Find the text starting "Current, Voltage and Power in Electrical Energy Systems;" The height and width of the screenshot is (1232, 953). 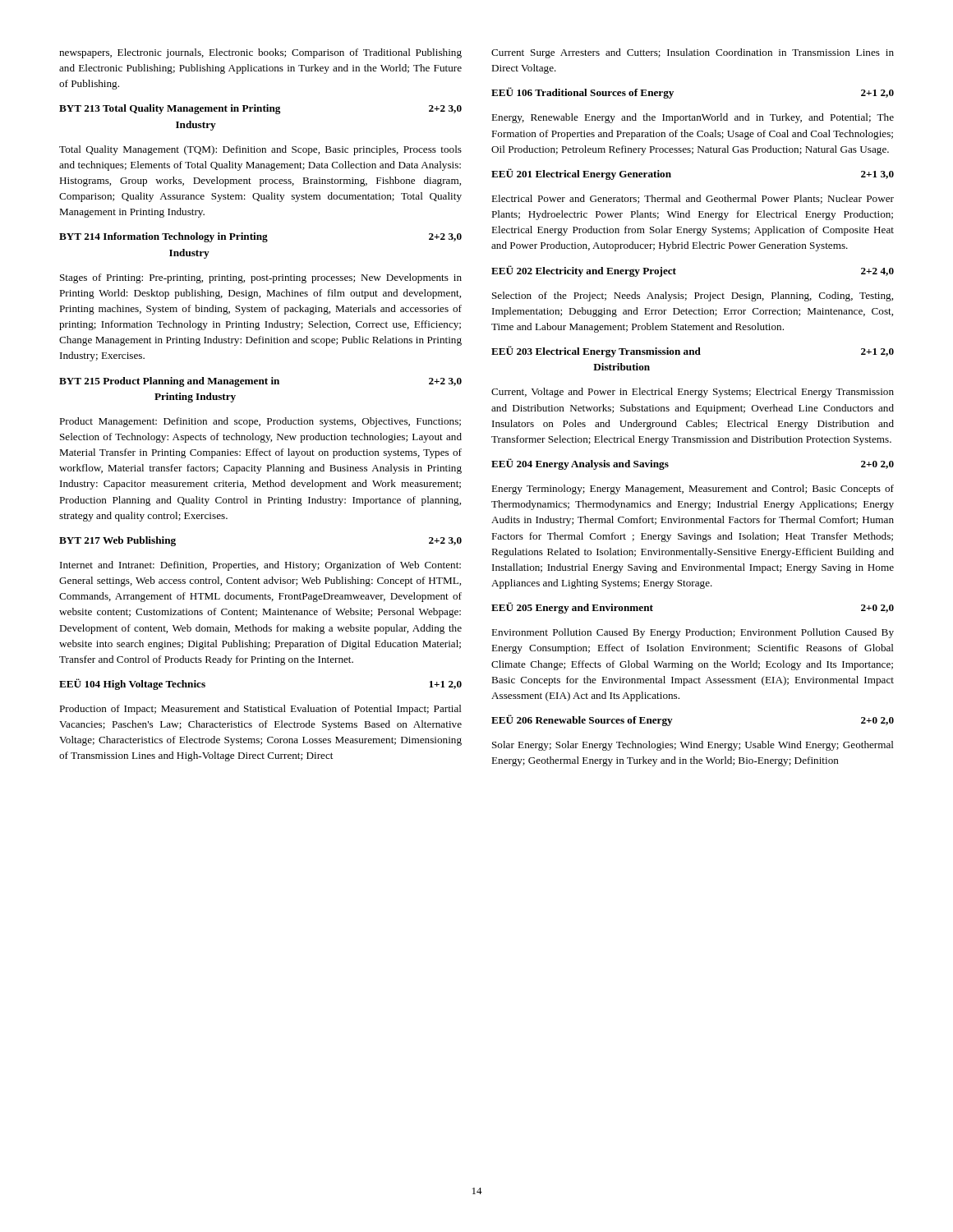[x=693, y=415]
